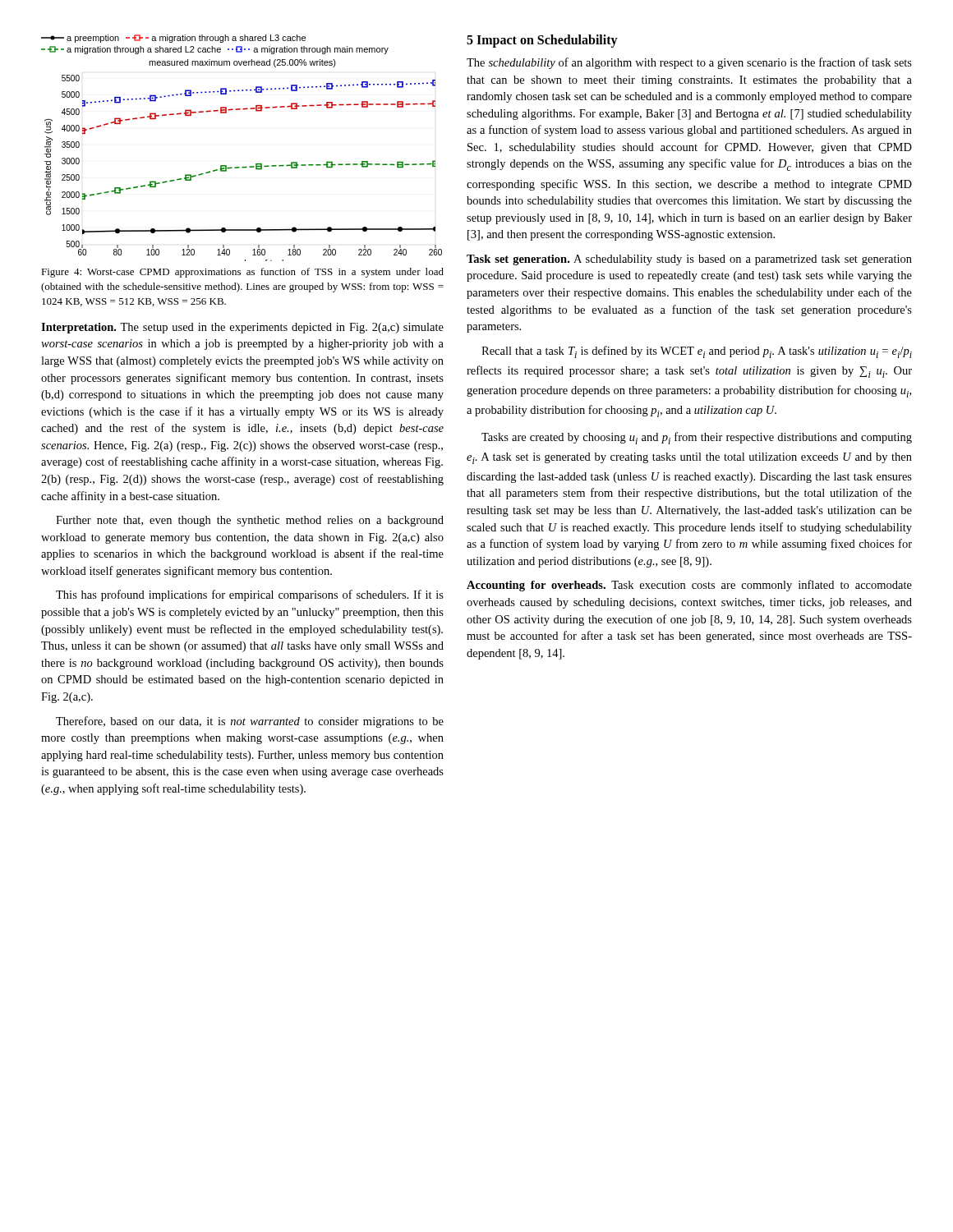Select the line chart
953x1232 pixels.
click(x=242, y=147)
